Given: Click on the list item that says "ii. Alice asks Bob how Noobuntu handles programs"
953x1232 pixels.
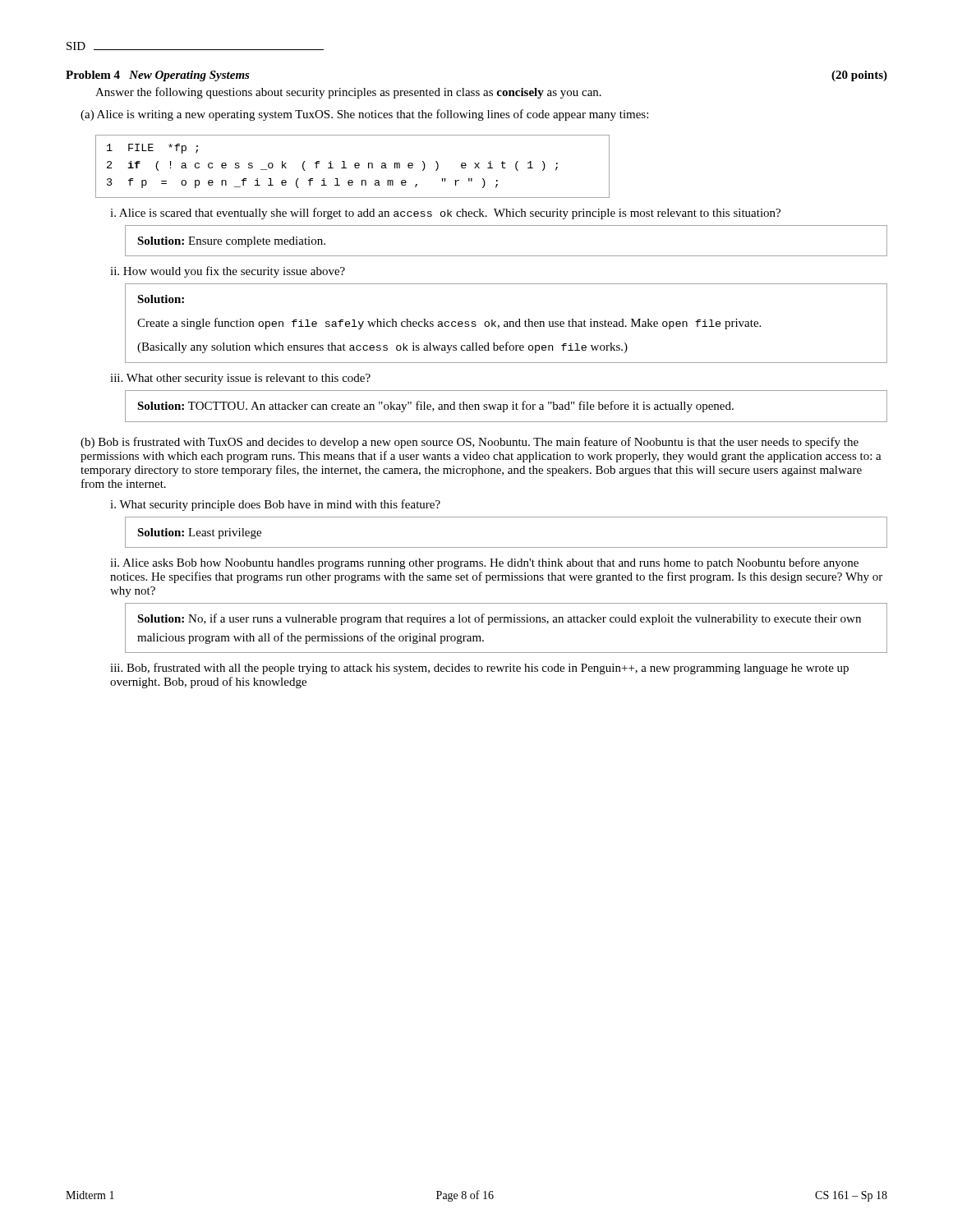Looking at the screenshot, I should click(496, 577).
